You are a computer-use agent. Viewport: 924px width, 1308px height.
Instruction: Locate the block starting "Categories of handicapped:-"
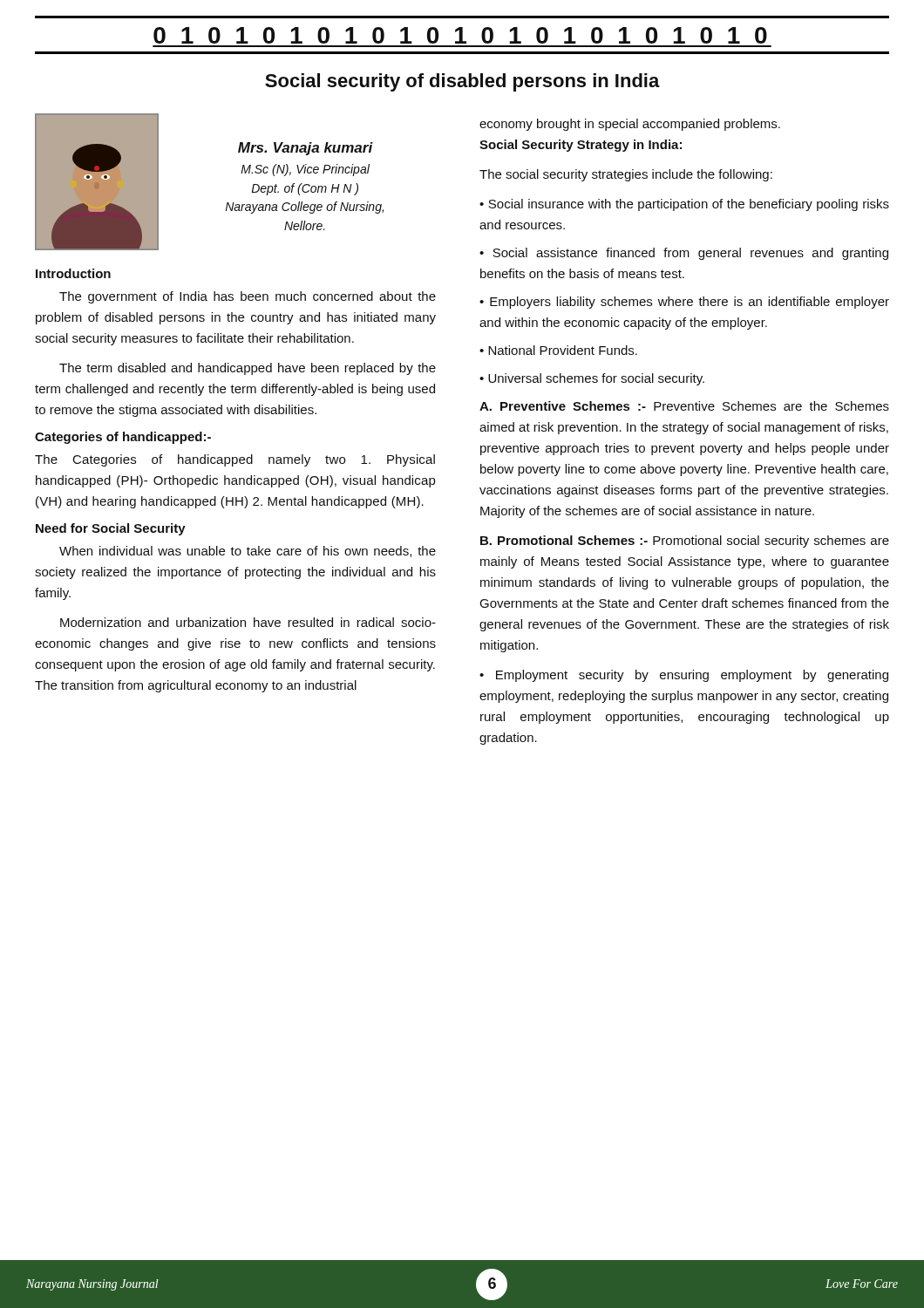123,436
